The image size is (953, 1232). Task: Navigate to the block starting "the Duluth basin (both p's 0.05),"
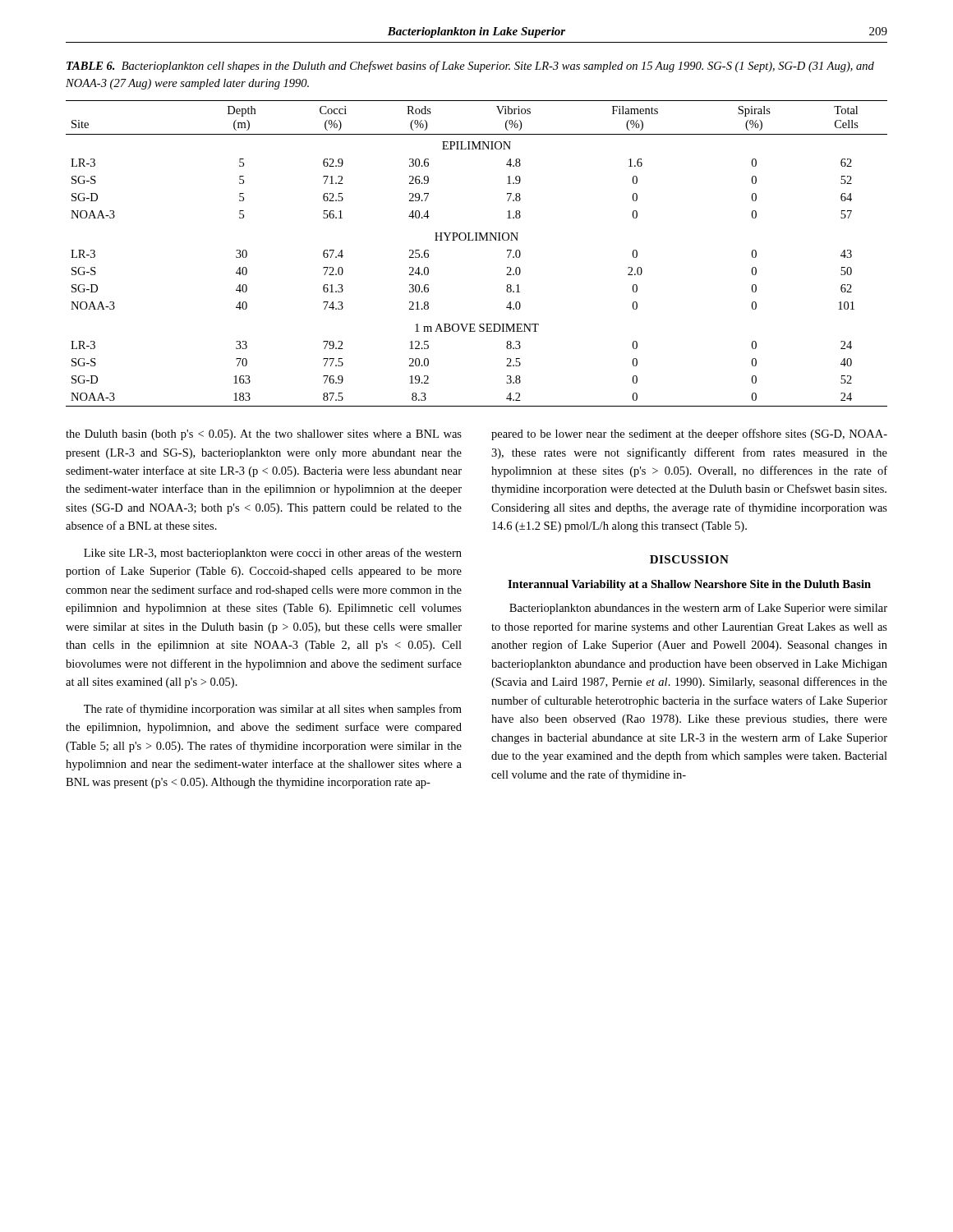[x=264, y=608]
